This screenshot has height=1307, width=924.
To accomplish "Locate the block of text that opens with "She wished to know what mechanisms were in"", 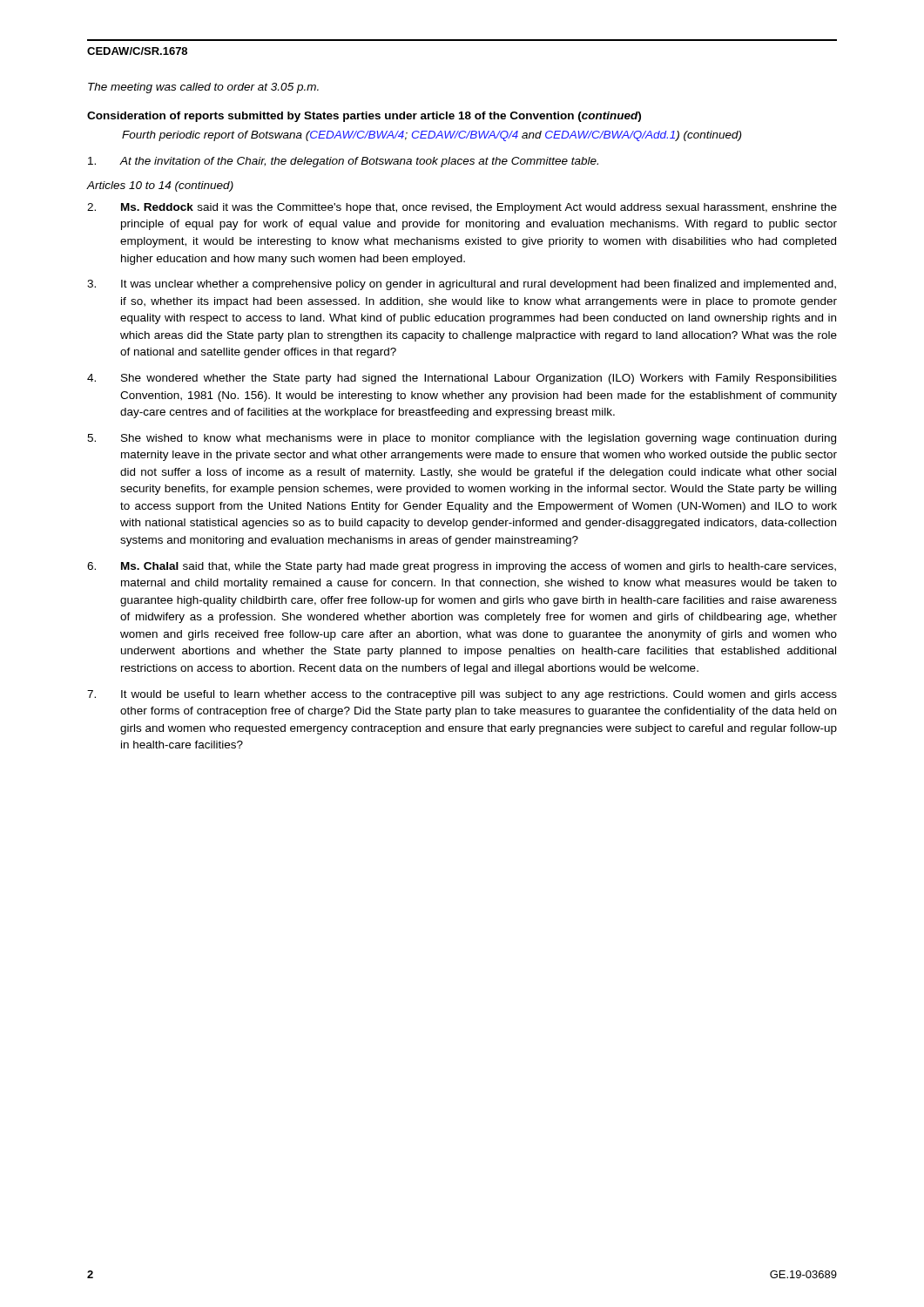I will tap(462, 489).
